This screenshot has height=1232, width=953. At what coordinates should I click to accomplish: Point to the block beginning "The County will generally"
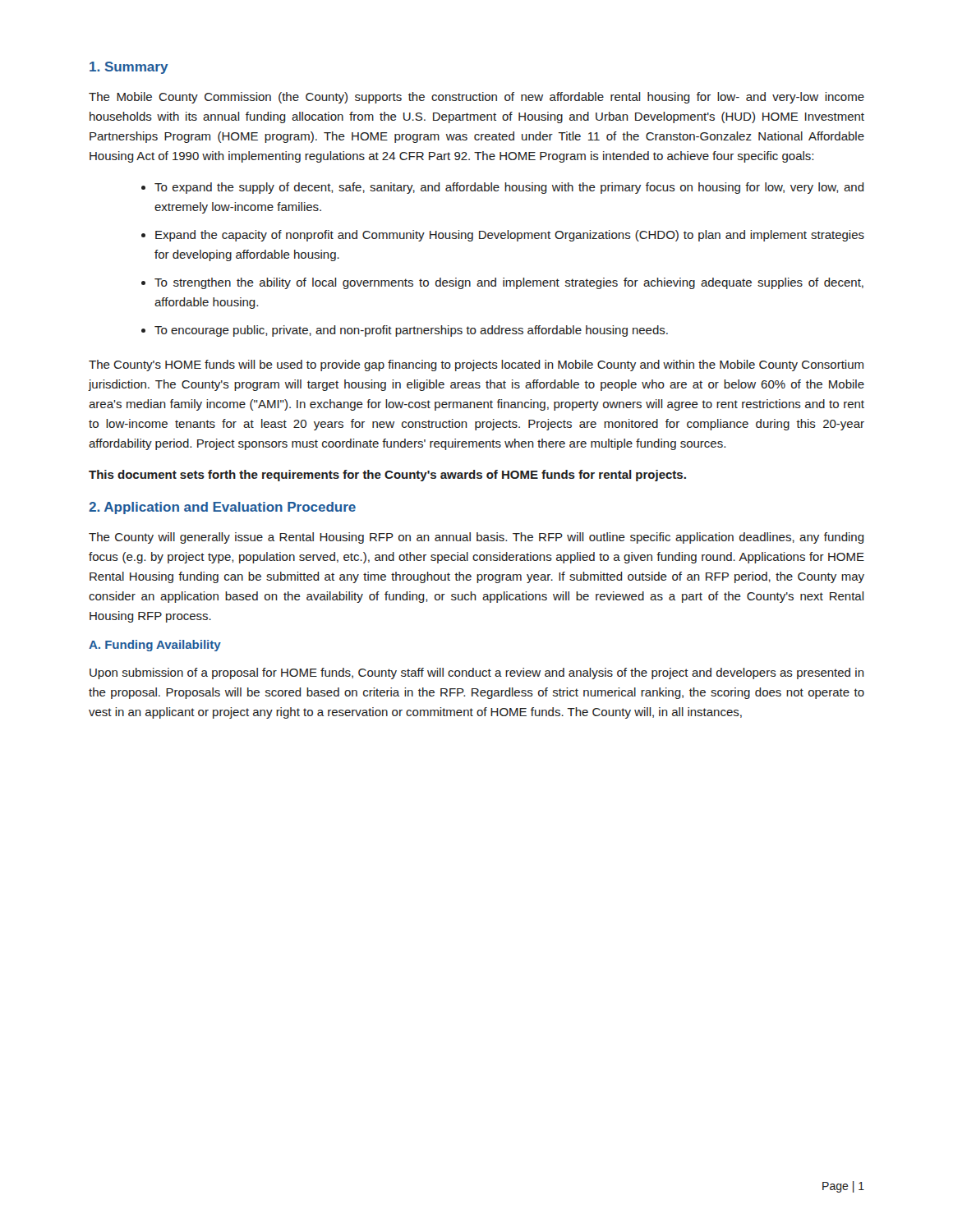(476, 576)
